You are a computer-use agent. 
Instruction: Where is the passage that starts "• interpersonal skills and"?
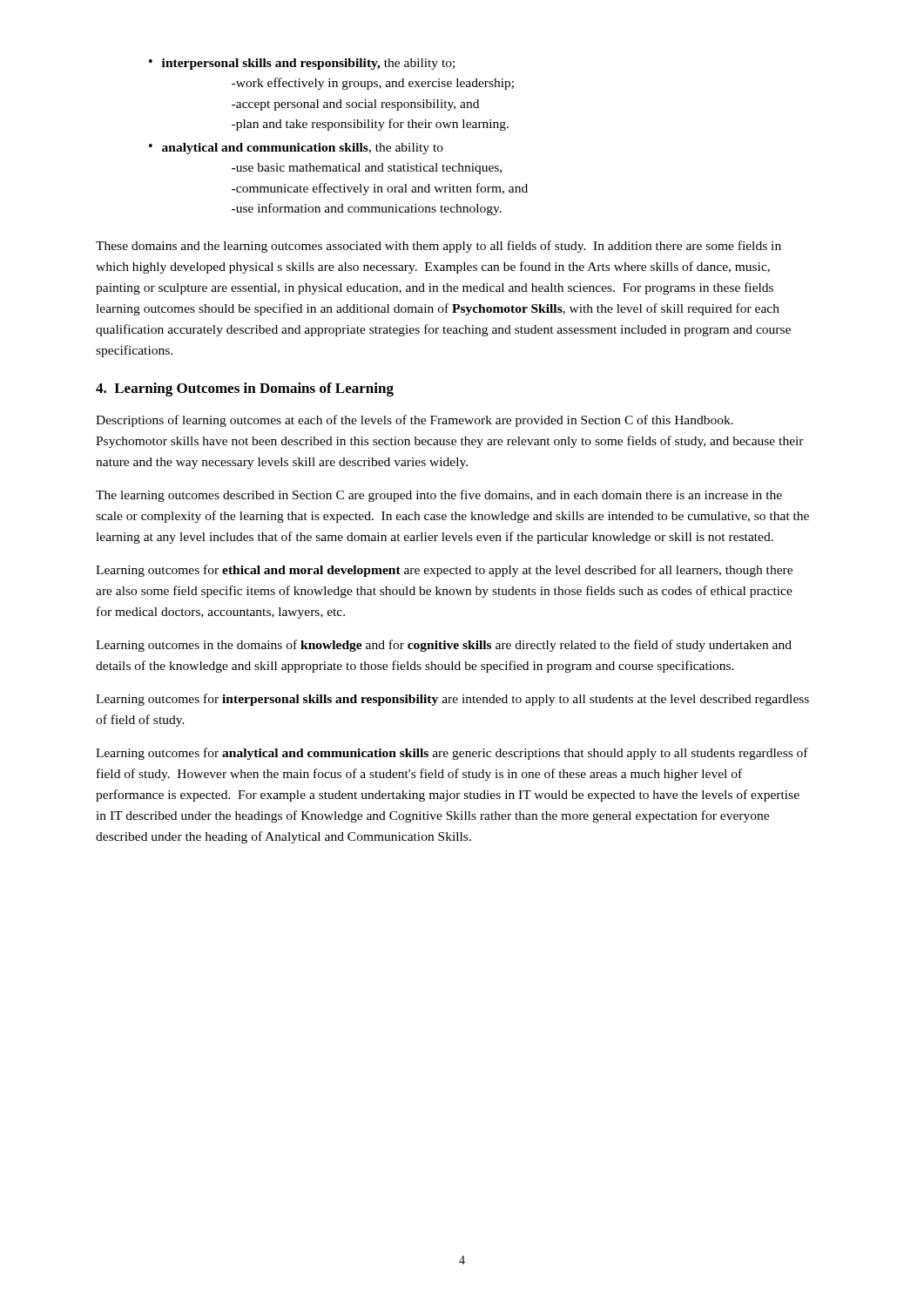[331, 93]
